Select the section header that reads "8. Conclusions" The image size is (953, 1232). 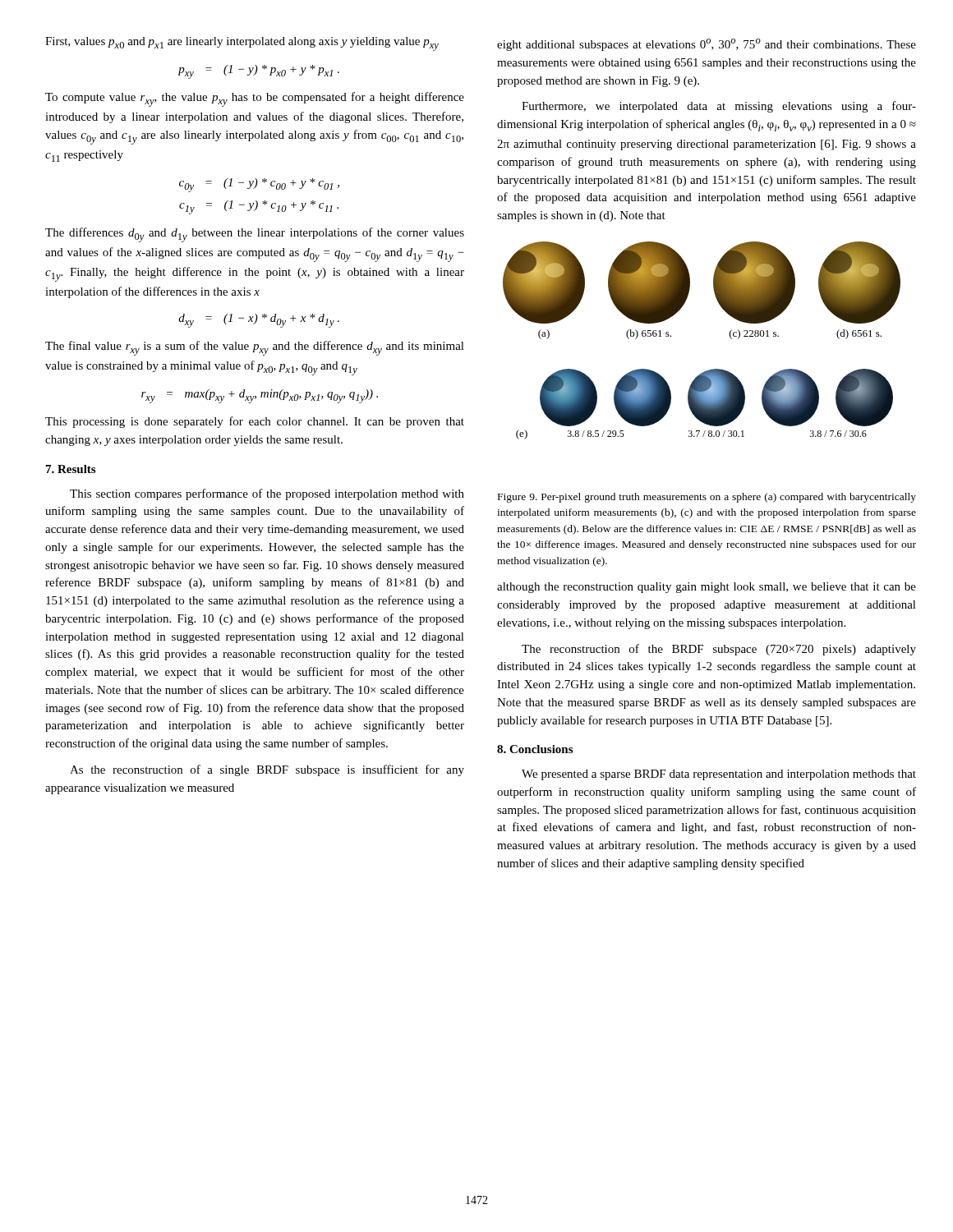click(x=535, y=749)
